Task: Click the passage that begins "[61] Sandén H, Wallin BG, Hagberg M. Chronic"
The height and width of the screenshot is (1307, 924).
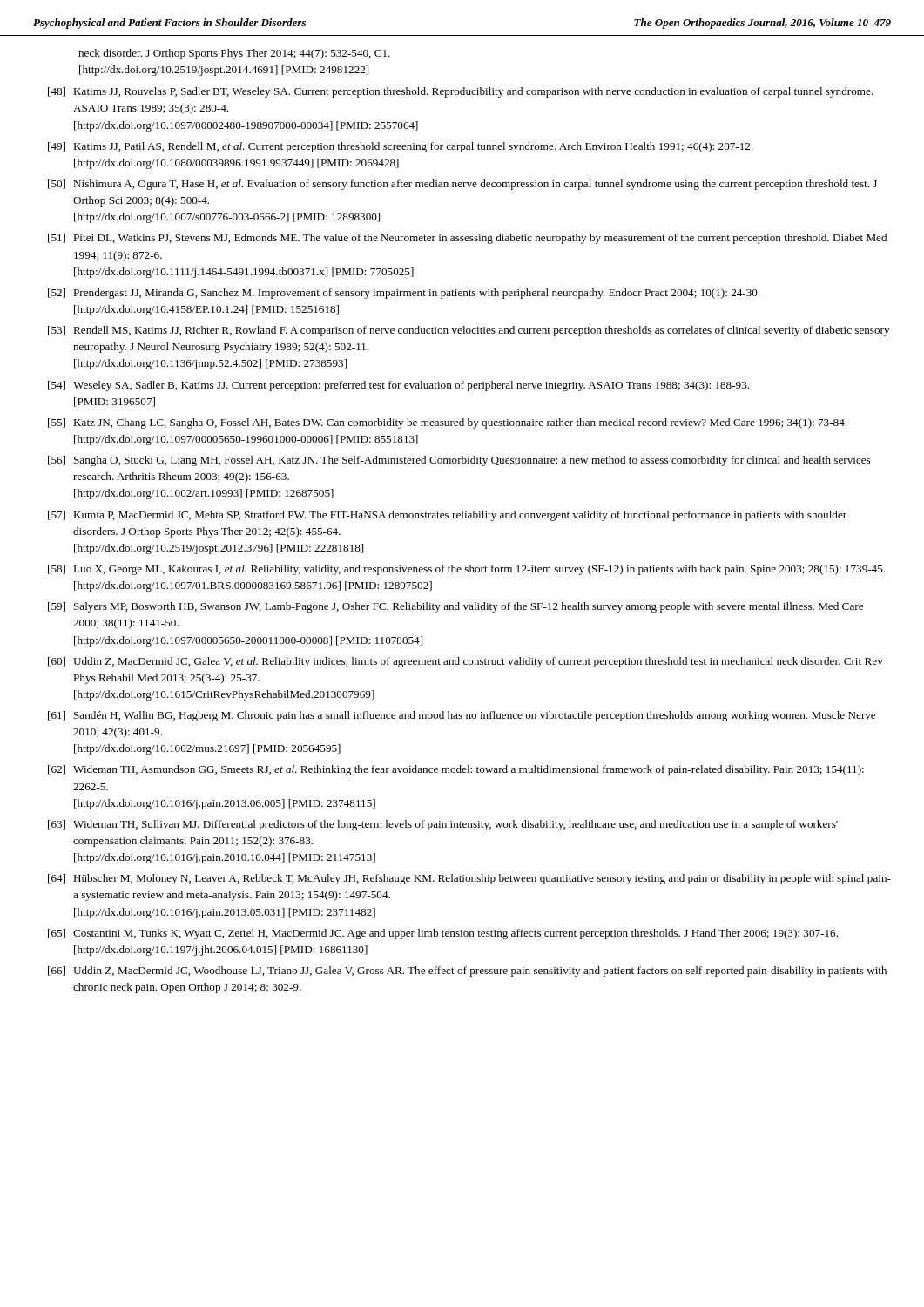Action: (x=462, y=716)
